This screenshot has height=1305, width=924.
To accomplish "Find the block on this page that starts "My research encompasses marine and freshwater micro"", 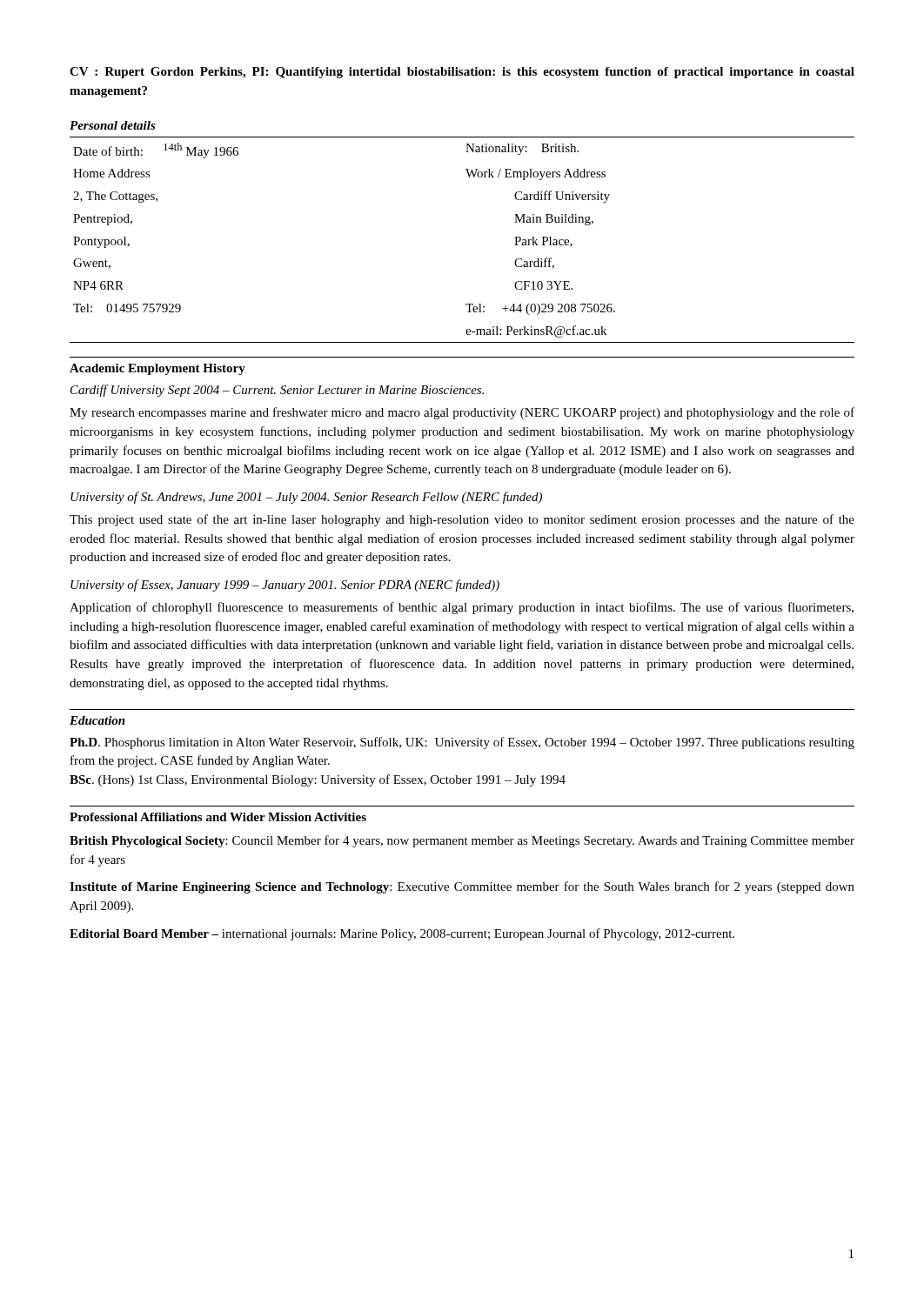I will pos(462,441).
